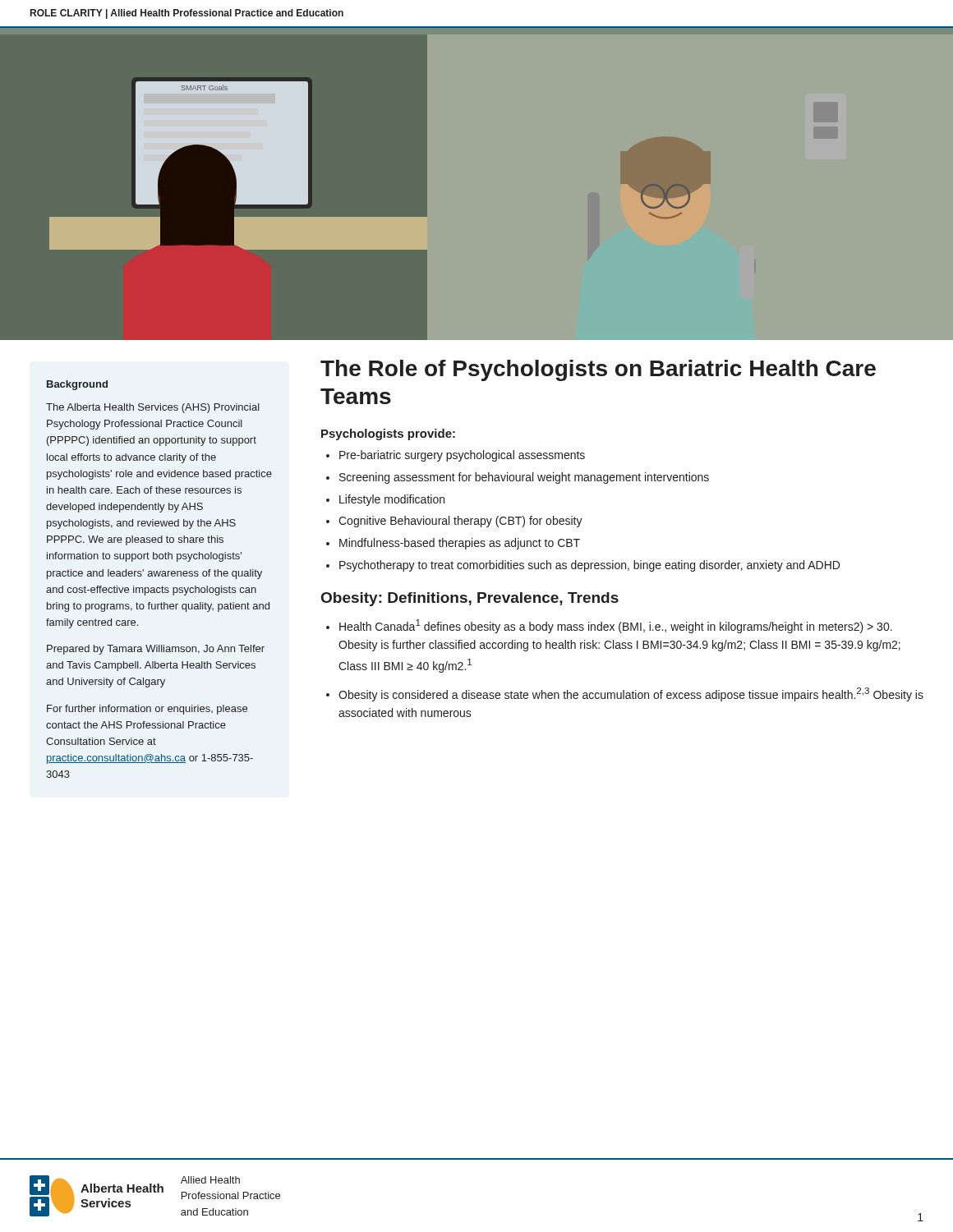Find the block on this page that starts "Obesity is considered"
Screen dimensions: 1232x953
point(631,702)
